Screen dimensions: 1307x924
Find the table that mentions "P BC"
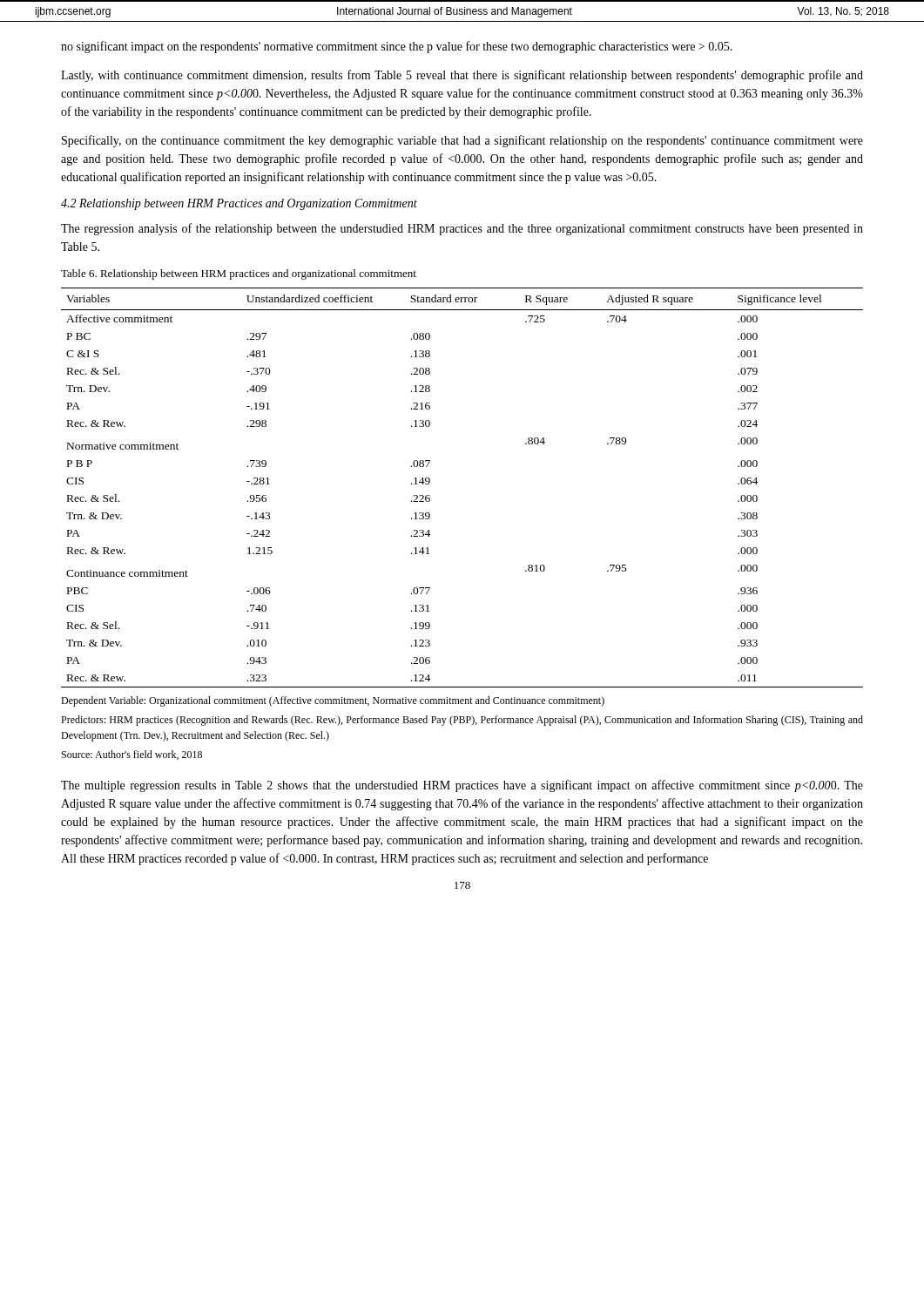click(462, 488)
